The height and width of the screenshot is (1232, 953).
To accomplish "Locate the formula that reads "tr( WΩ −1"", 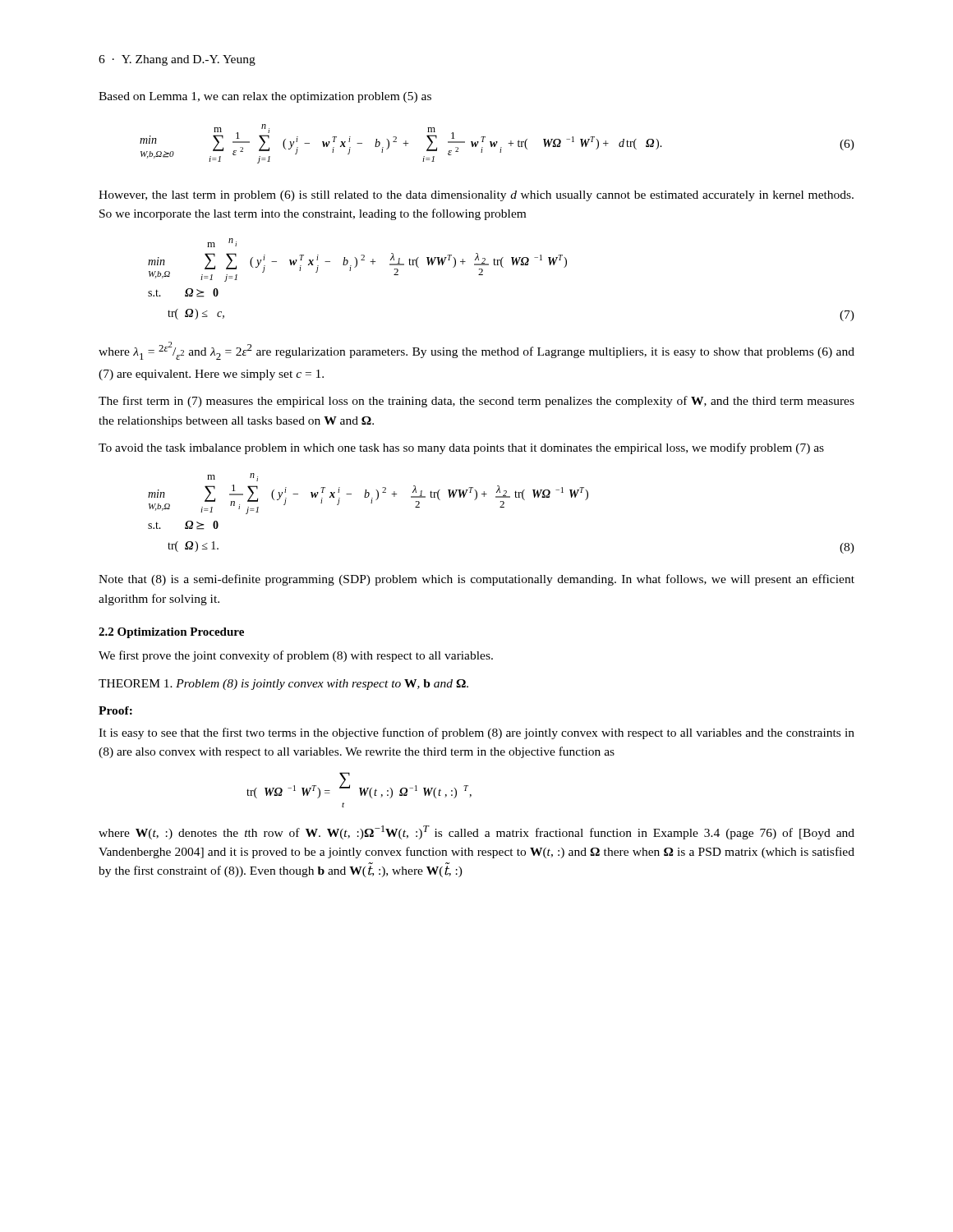I will click(476, 790).
